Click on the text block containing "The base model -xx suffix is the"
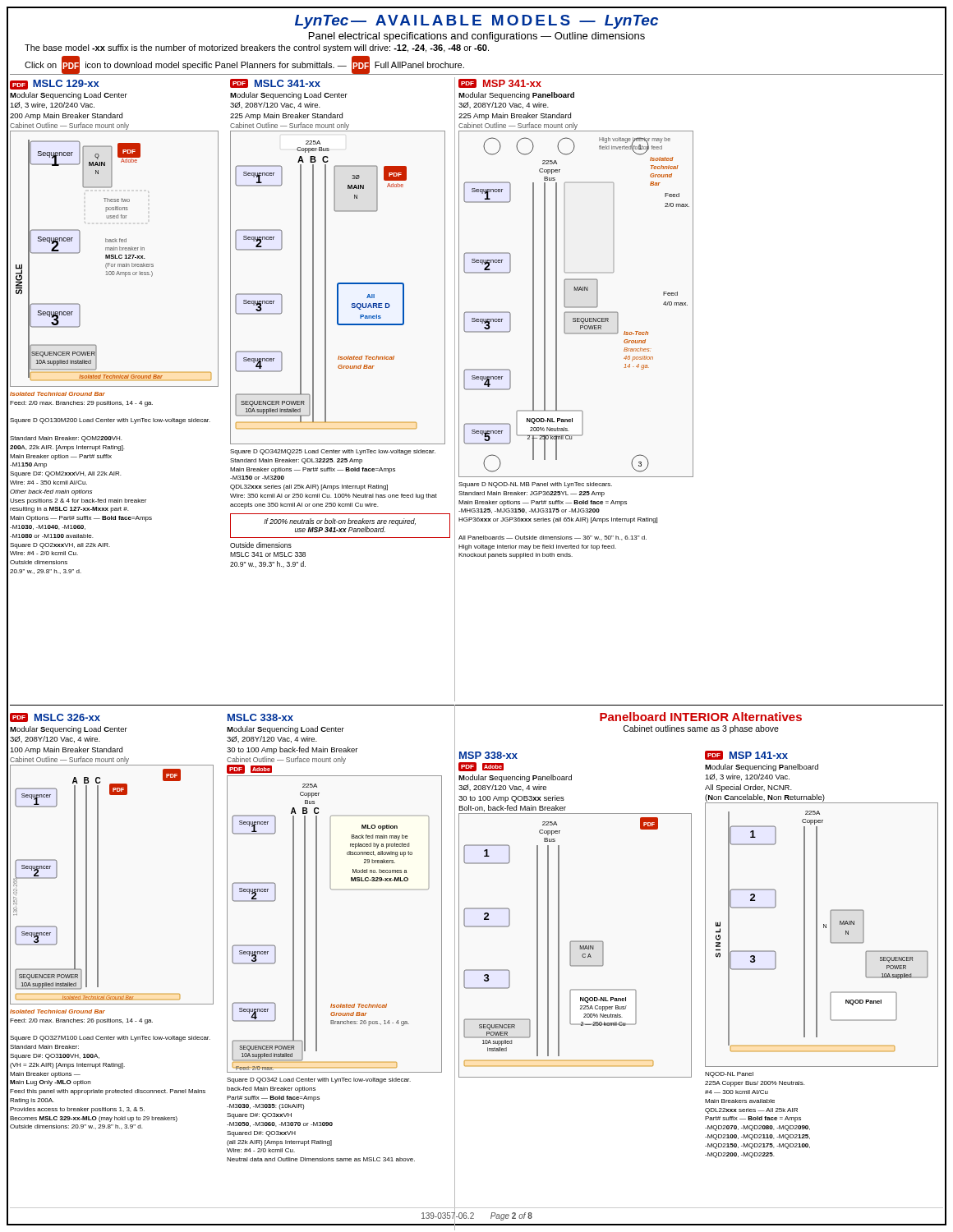The height and width of the screenshot is (1232, 953). pyautogui.click(x=257, y=48)
